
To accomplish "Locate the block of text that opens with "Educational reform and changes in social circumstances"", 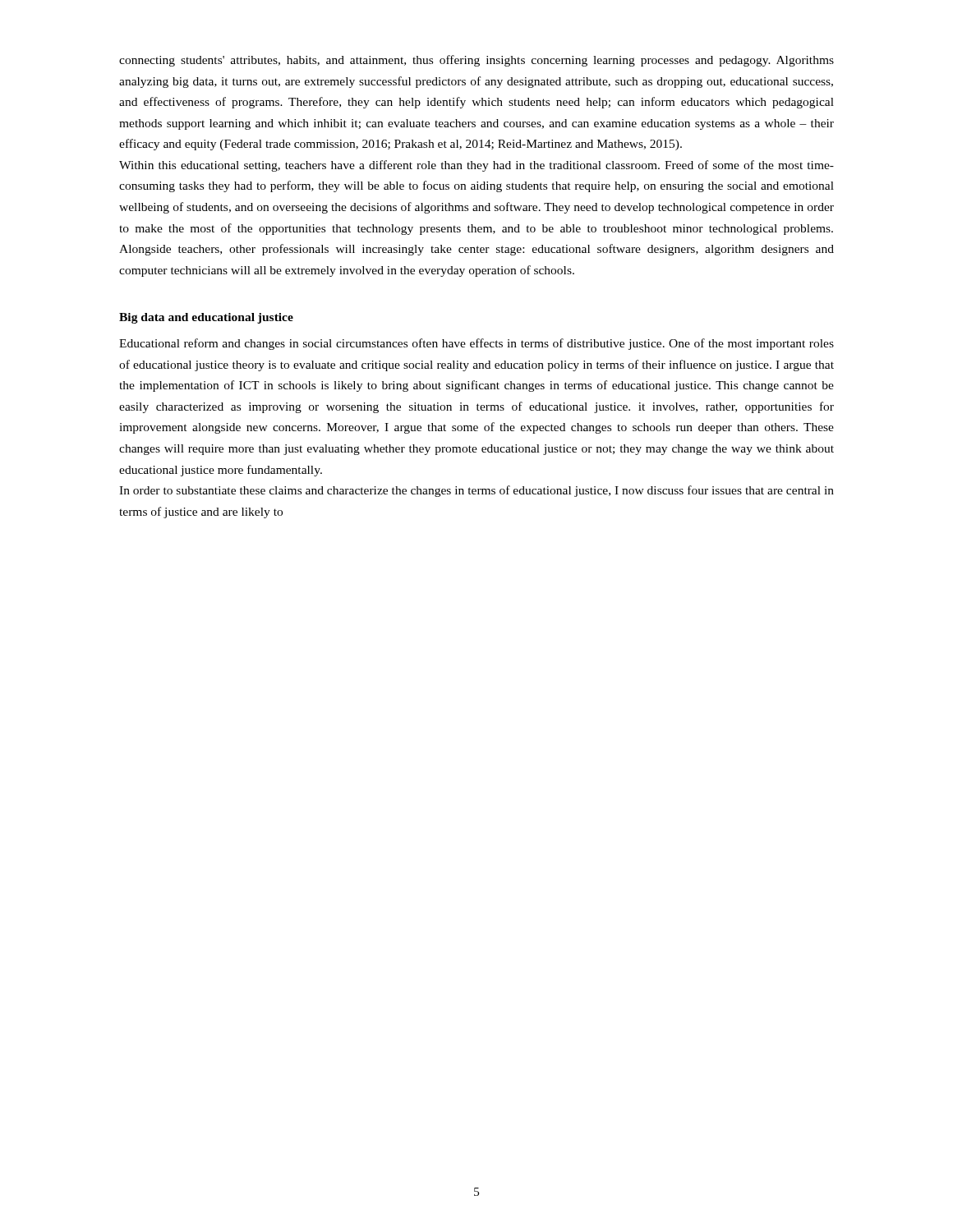I will coord(476,406).
